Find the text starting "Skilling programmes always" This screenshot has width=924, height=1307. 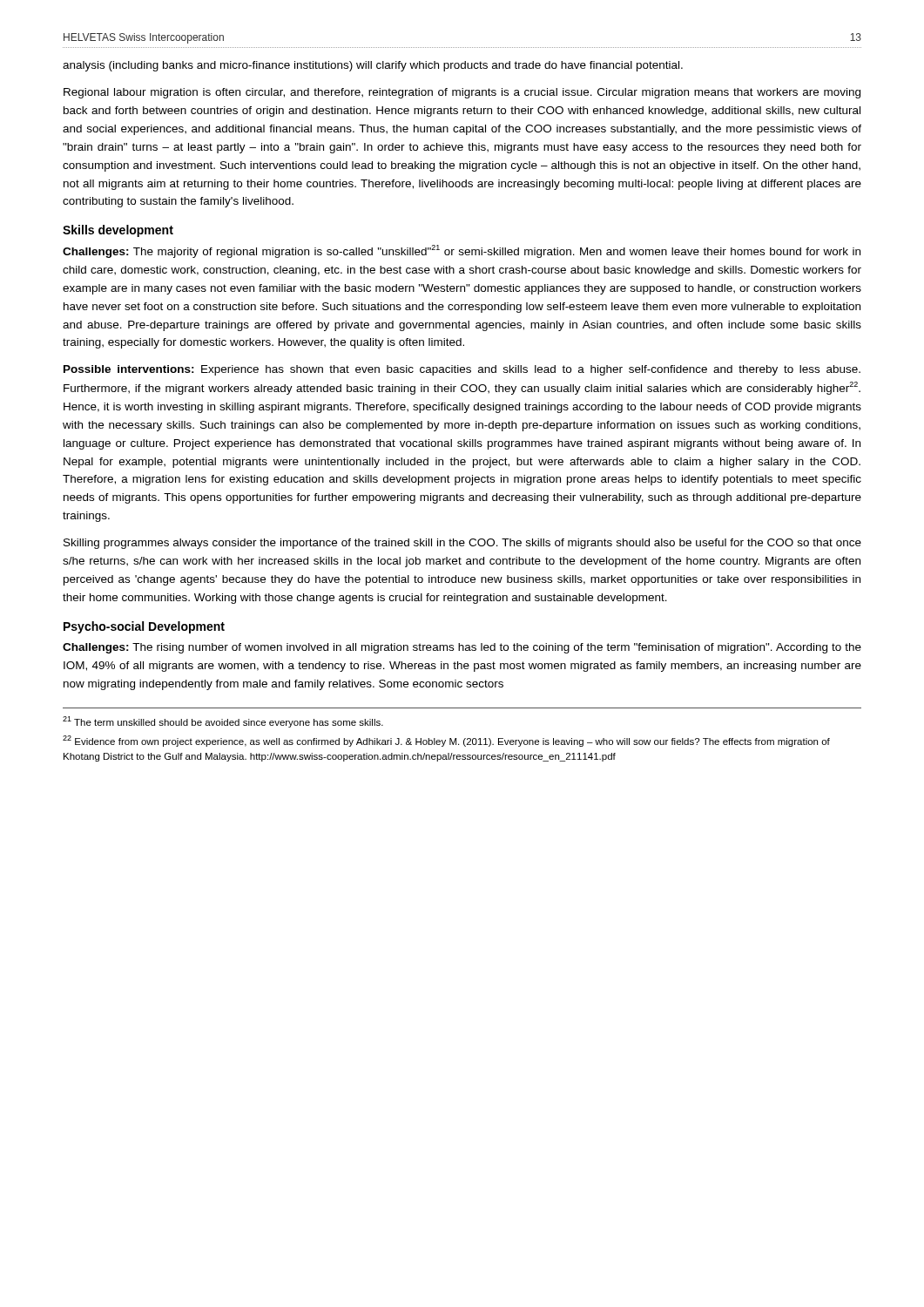(x=462, y=570)
